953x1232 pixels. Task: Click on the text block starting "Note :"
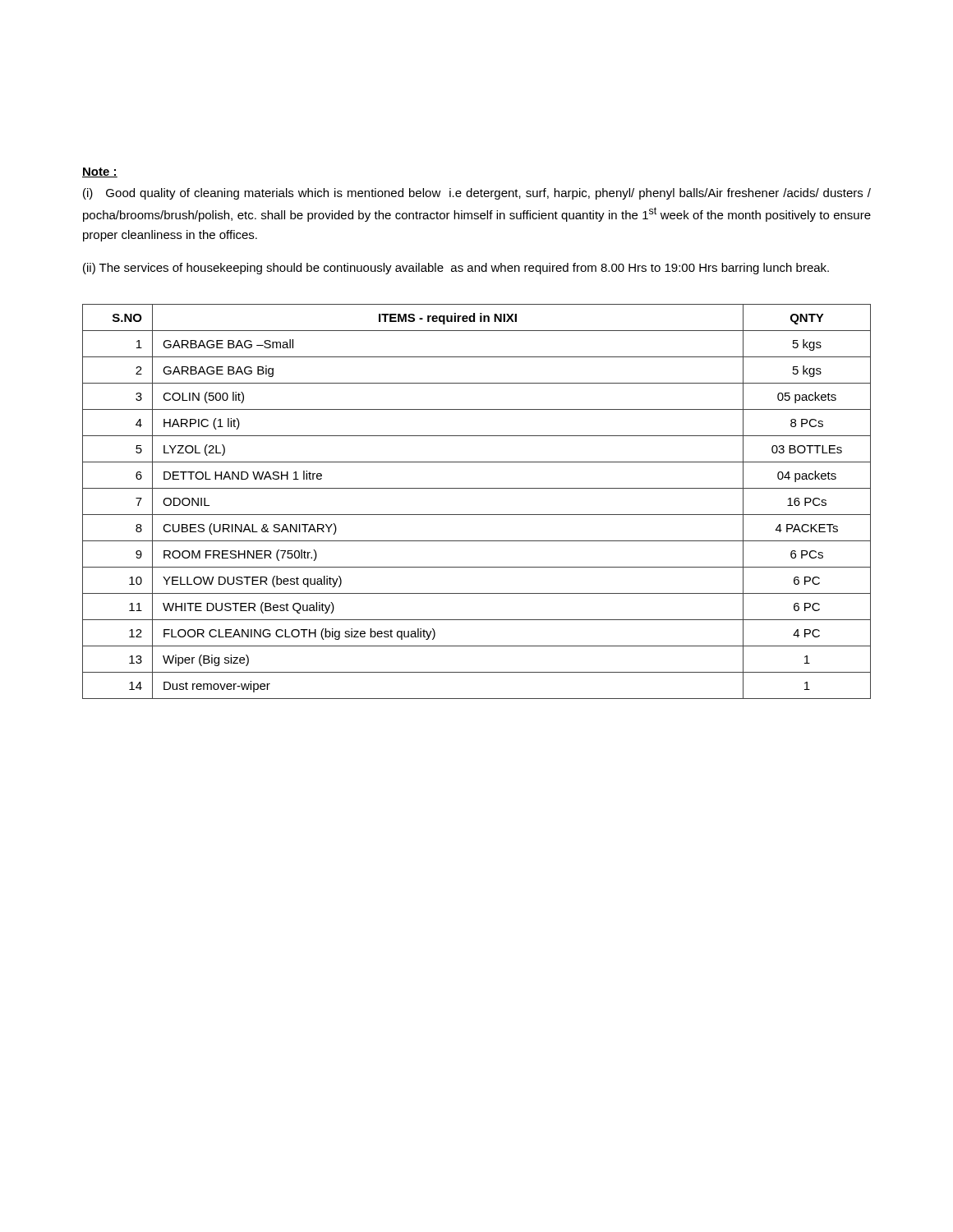click(100, 171)
